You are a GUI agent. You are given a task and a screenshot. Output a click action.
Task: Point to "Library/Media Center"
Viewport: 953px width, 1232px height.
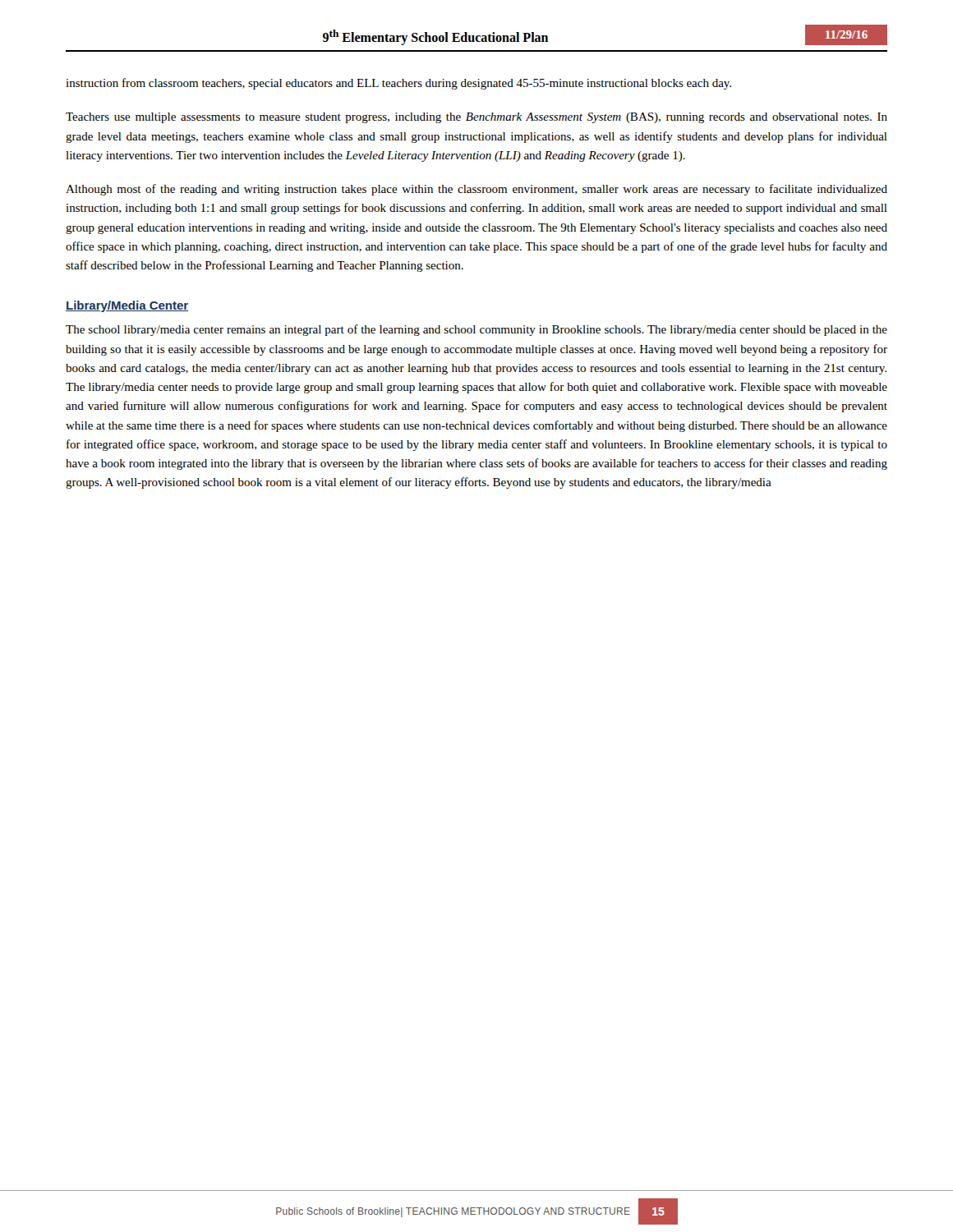pyautogui.click(x=127, y=305)
